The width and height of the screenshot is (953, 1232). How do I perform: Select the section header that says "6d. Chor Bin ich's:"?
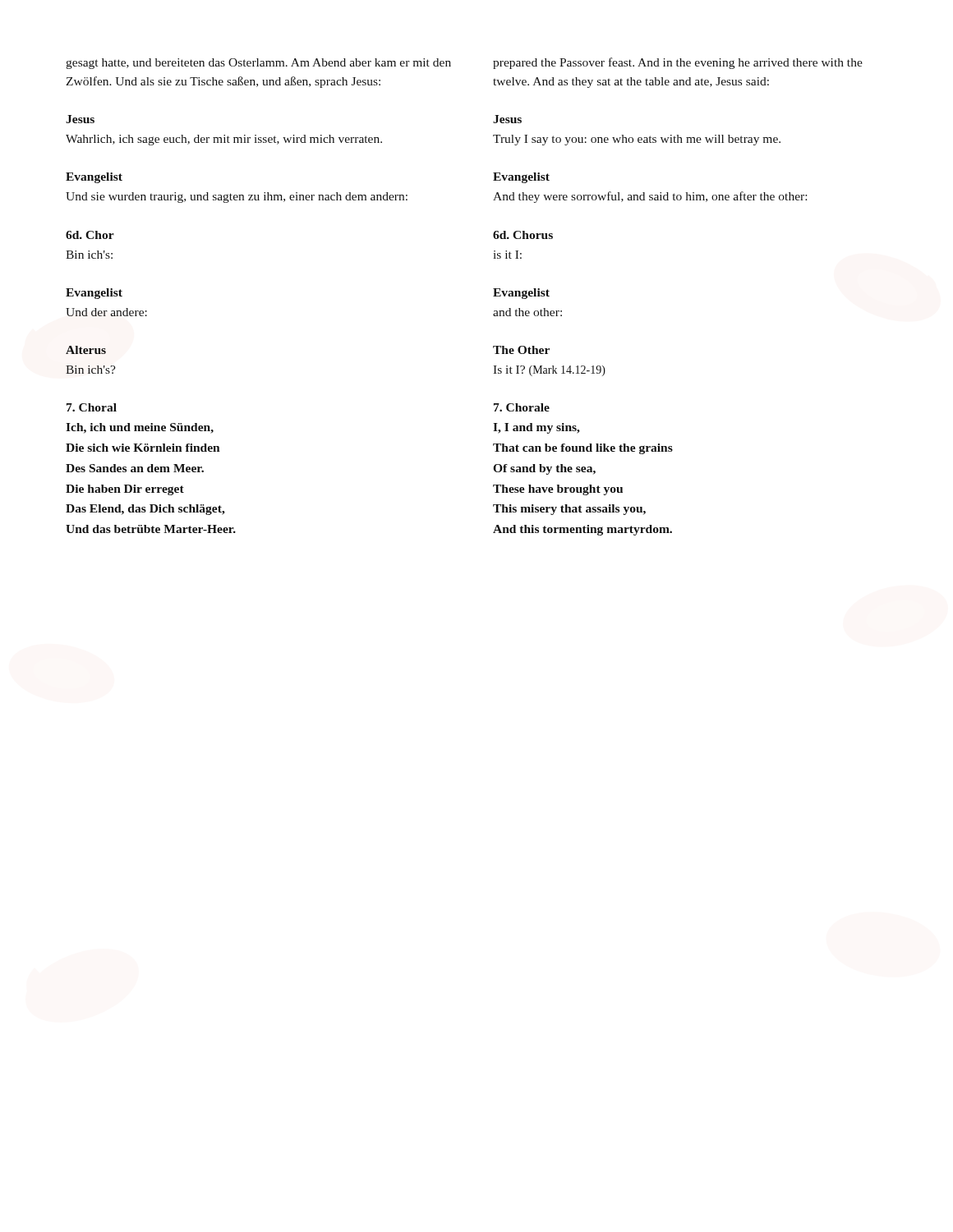[90, 235]
